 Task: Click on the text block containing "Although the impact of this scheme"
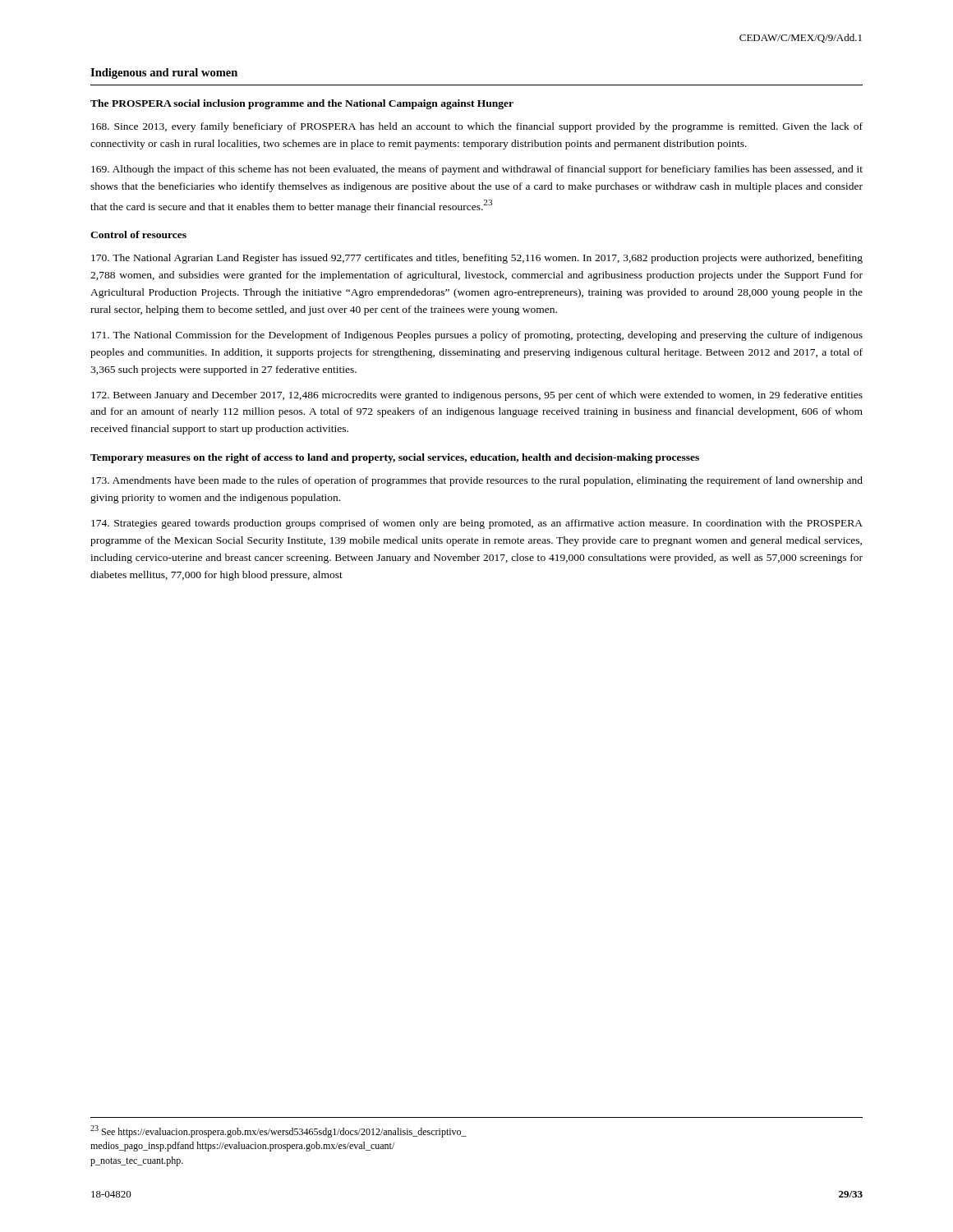pos(476,187)
